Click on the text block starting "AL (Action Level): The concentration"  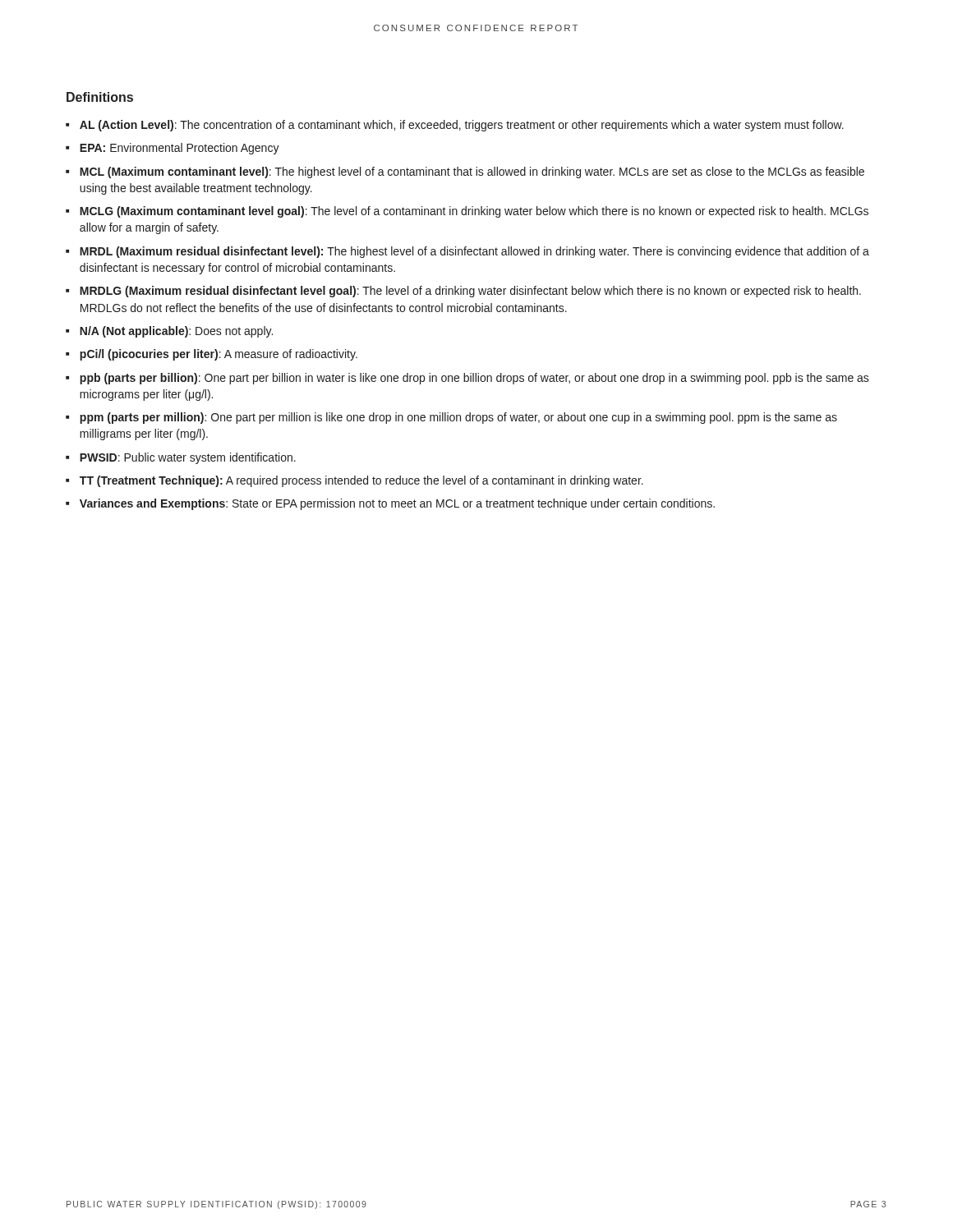483,125
